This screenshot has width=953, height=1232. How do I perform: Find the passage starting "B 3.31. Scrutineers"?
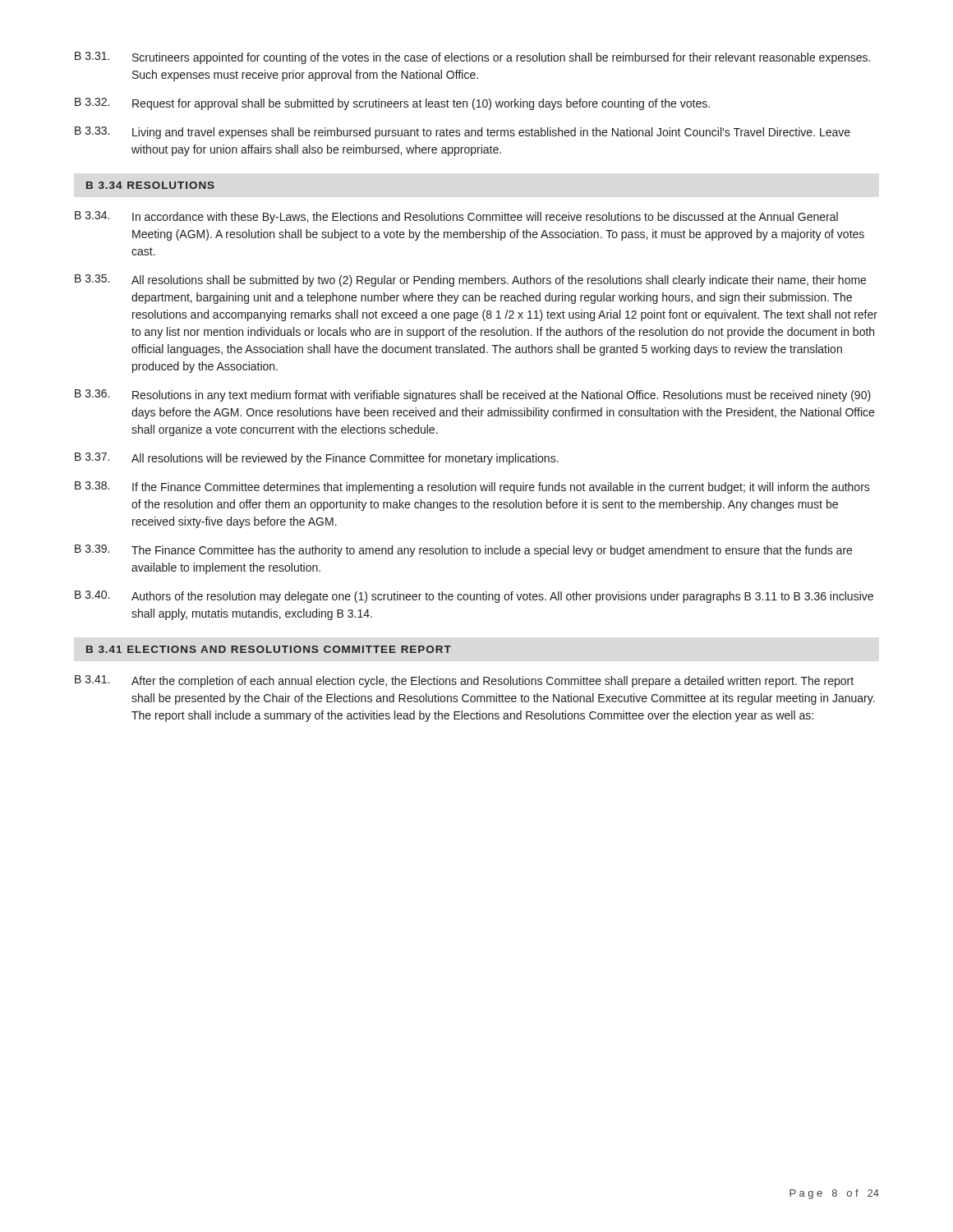tap(476, 67)
